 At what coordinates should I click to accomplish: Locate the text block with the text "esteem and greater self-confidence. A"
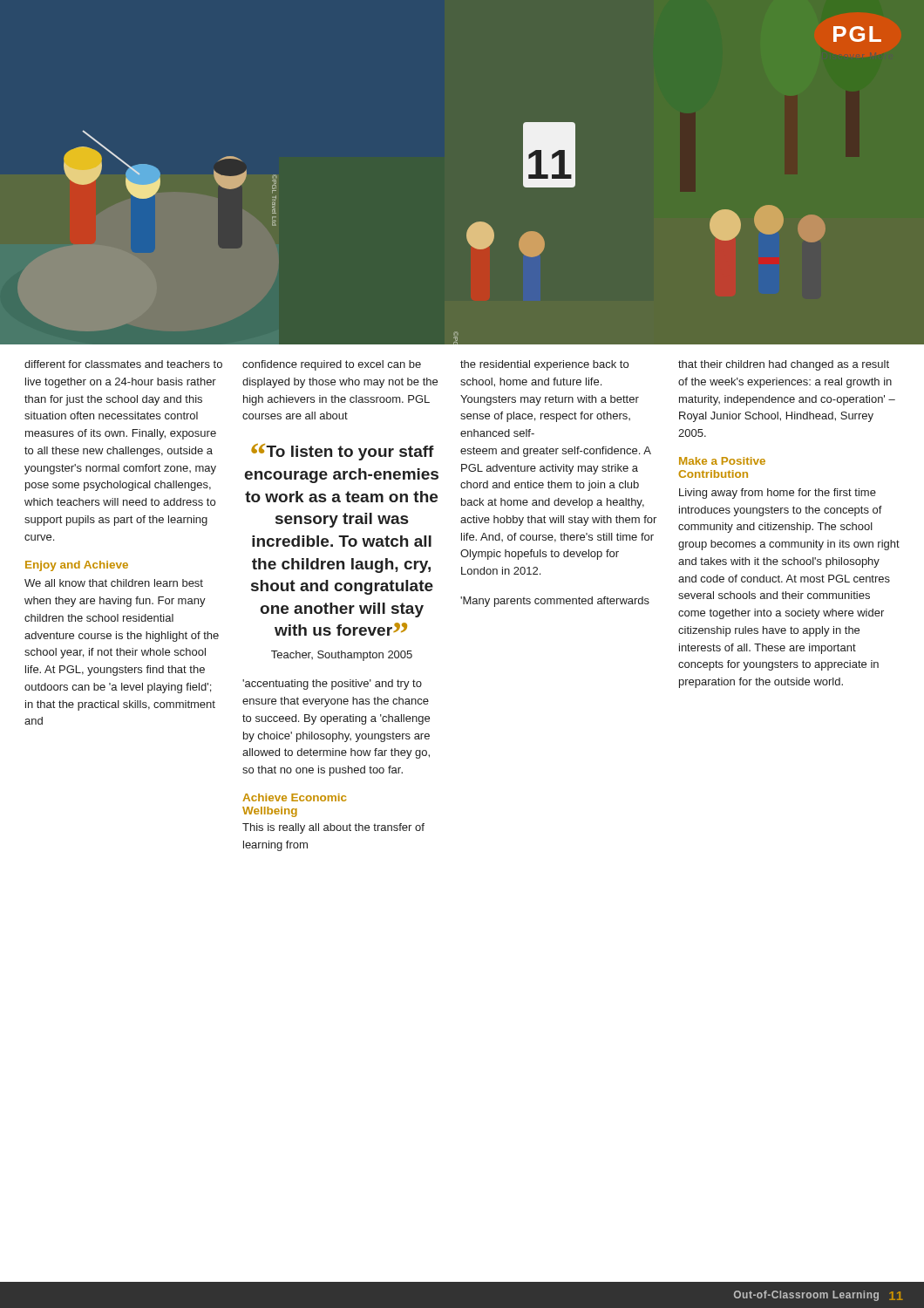(x=559, y=510)
